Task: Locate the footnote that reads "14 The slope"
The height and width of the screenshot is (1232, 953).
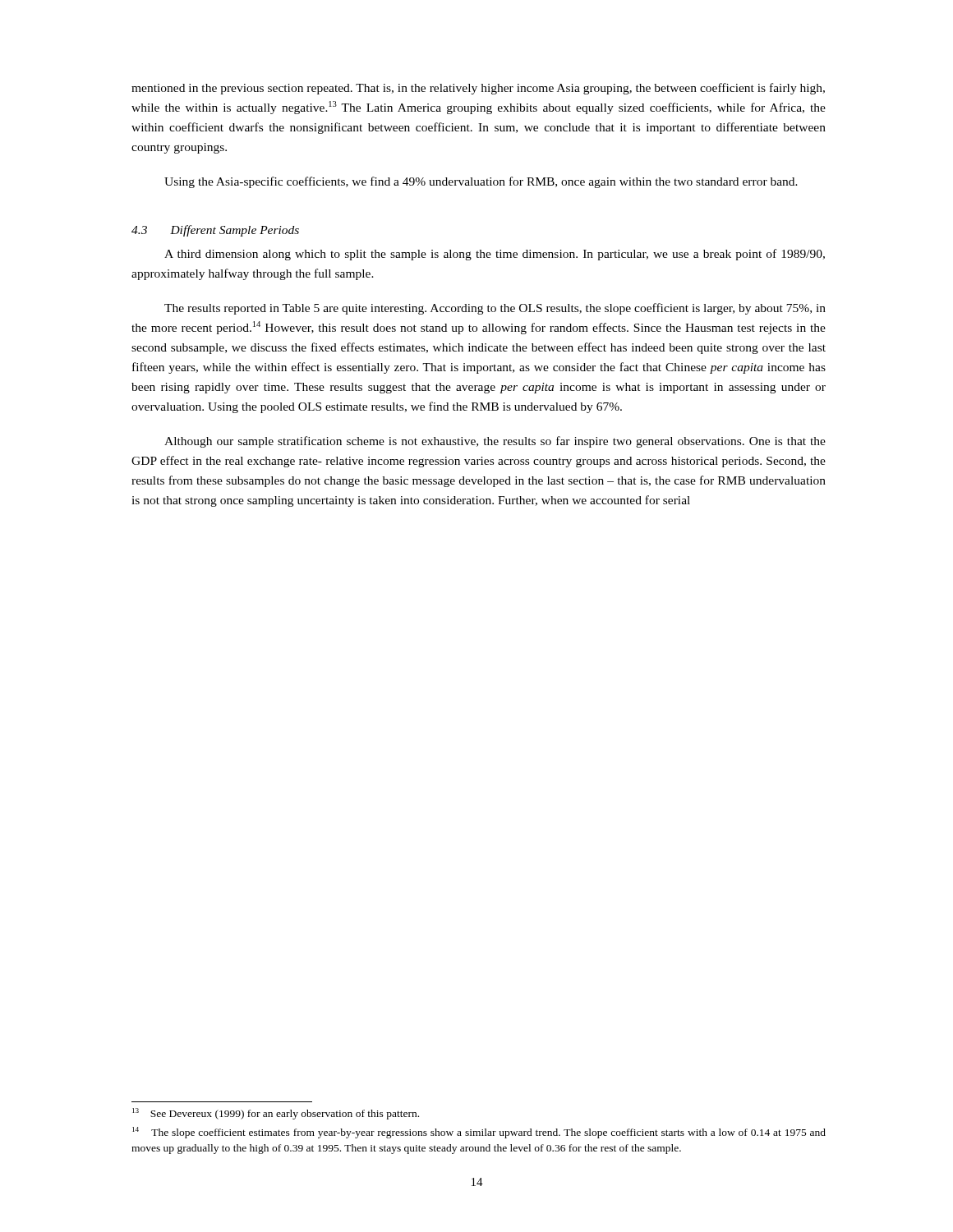Action: click(479, 1140)
